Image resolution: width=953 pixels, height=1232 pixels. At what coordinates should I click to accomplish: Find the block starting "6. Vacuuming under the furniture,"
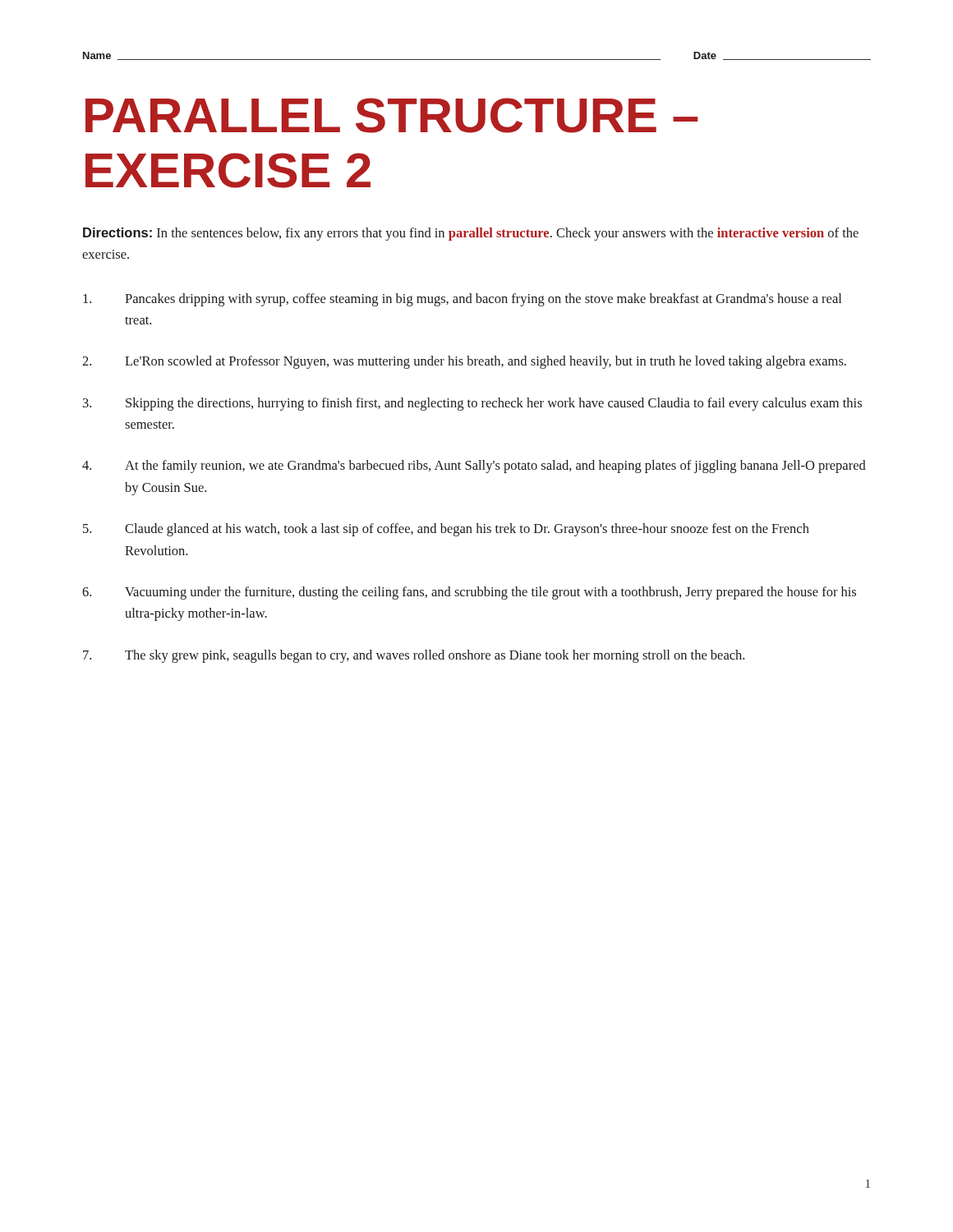click(476, 603)
